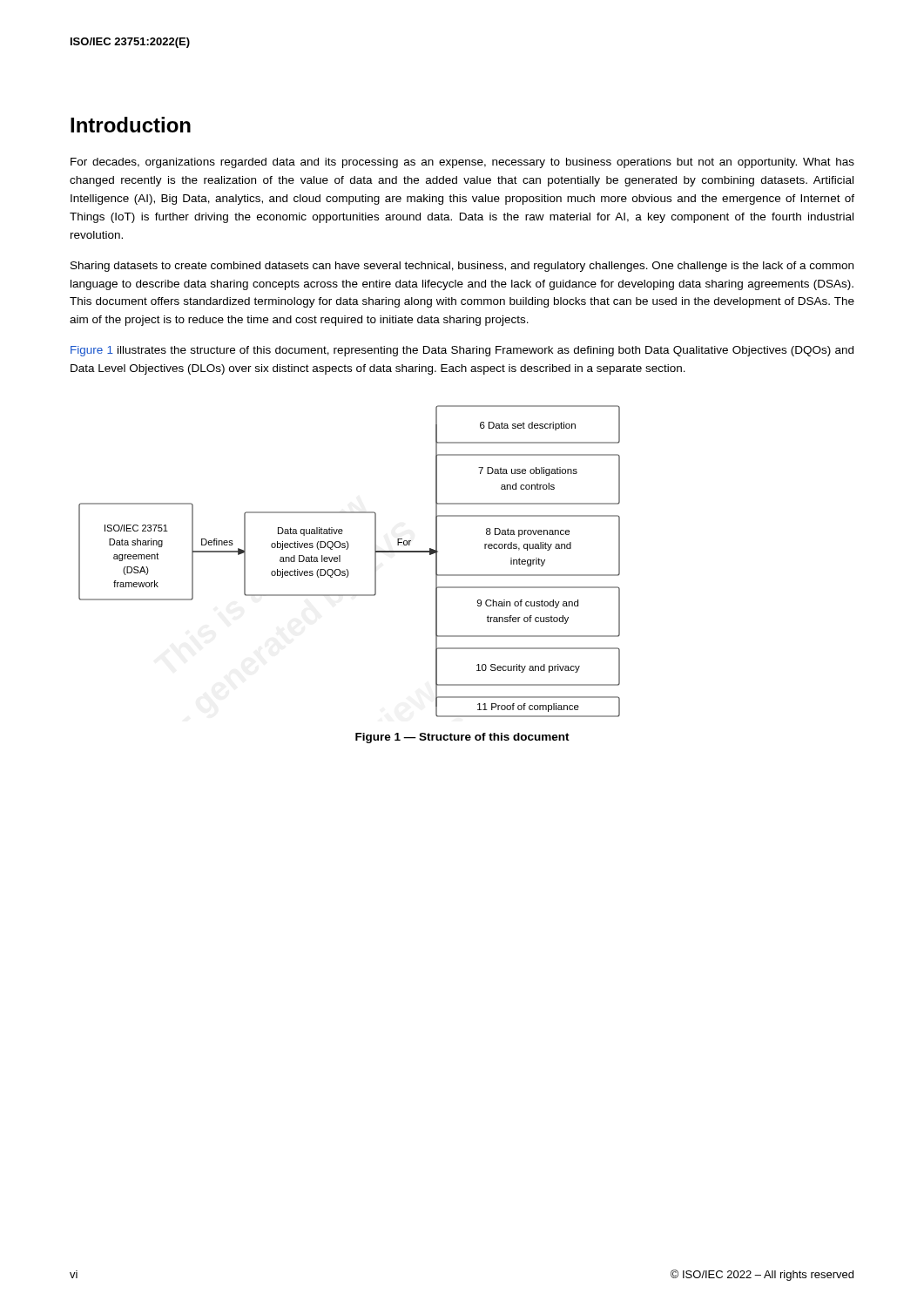
Task: Click on the flowchart
Action: (462, 556)
